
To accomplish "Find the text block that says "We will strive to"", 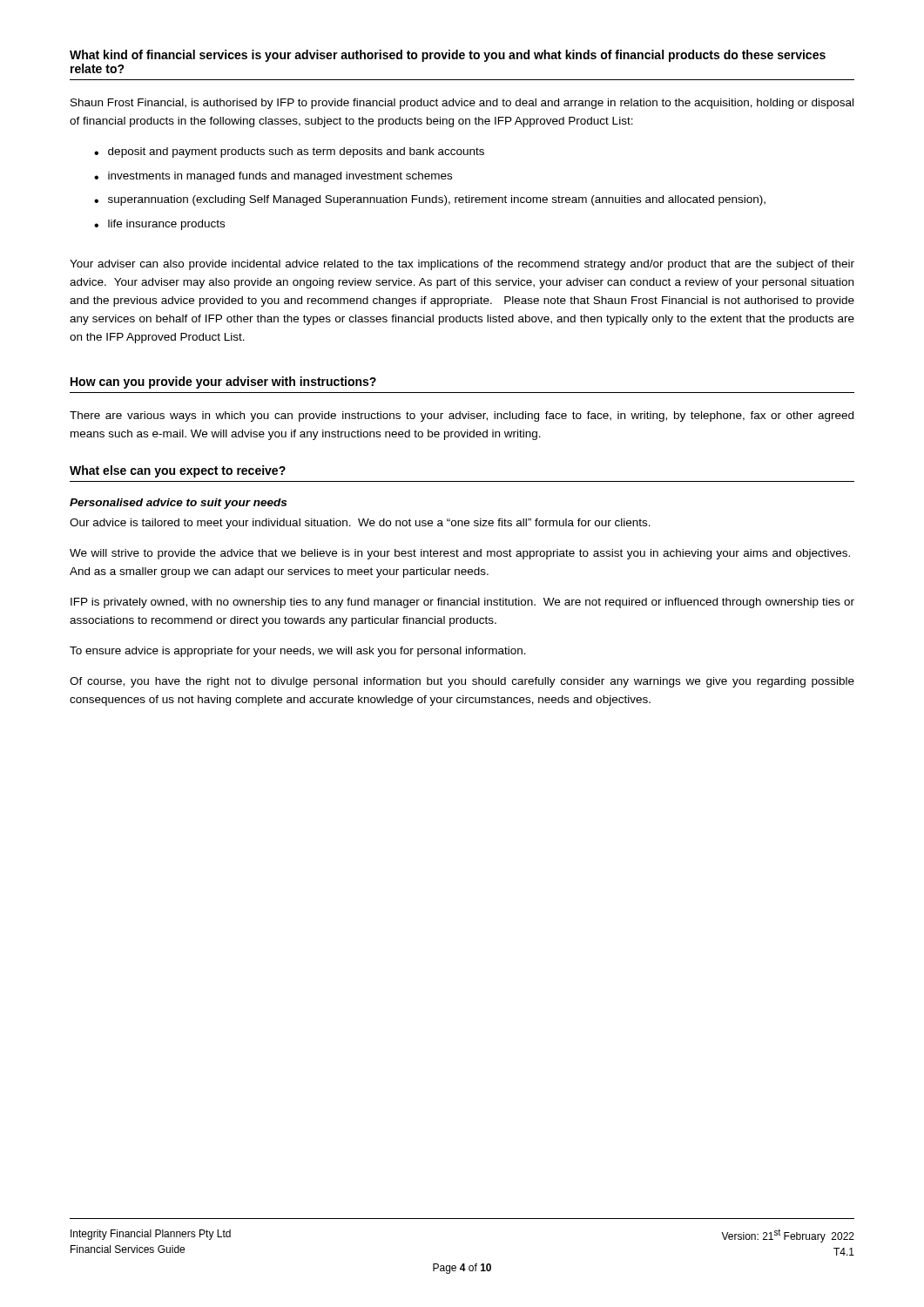I will pos(462,562).
